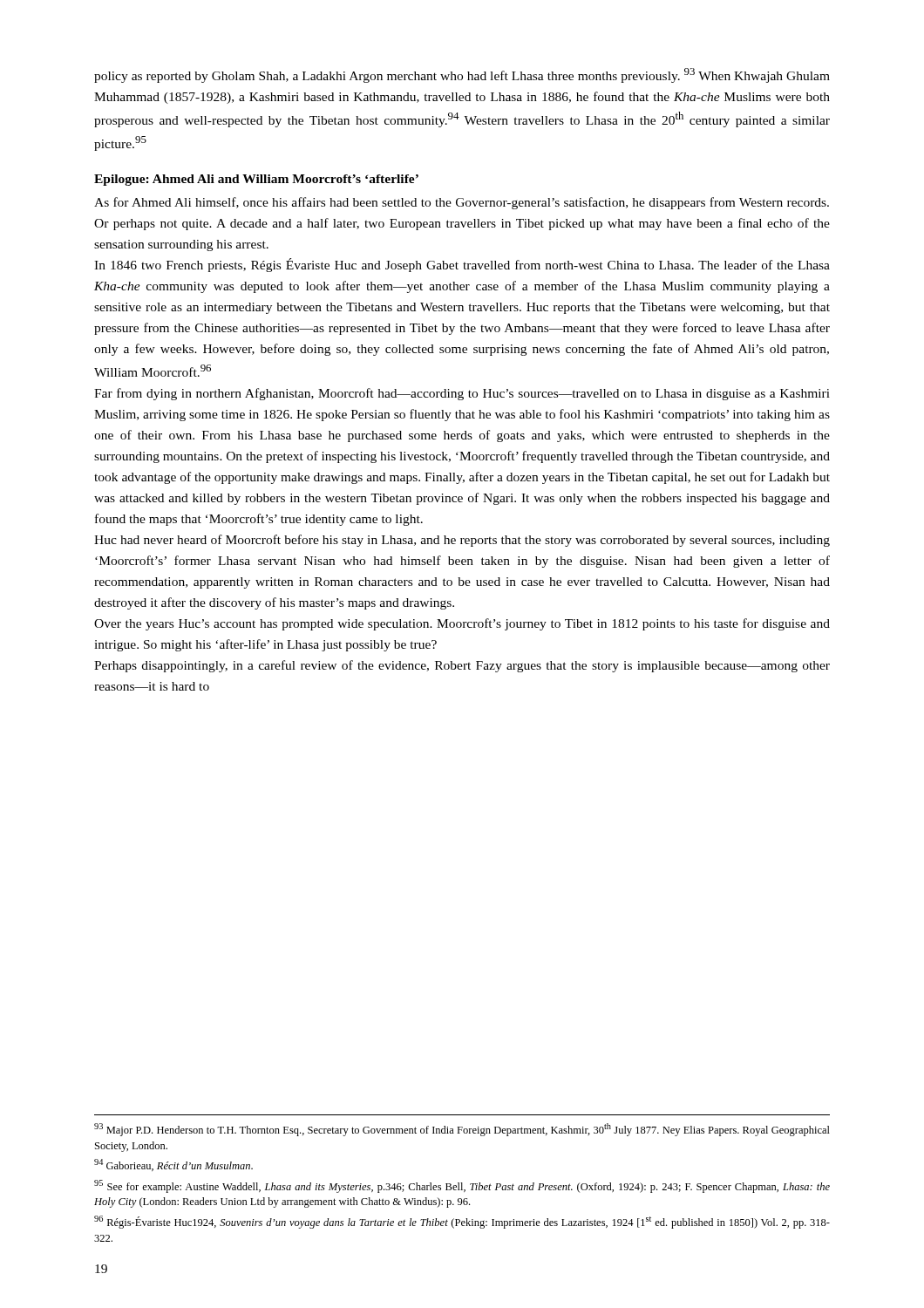This screenshot has width=924, height=1308.
Task: Select the region starting "Over the years Huc’s"
Action: tap(462, 634)
